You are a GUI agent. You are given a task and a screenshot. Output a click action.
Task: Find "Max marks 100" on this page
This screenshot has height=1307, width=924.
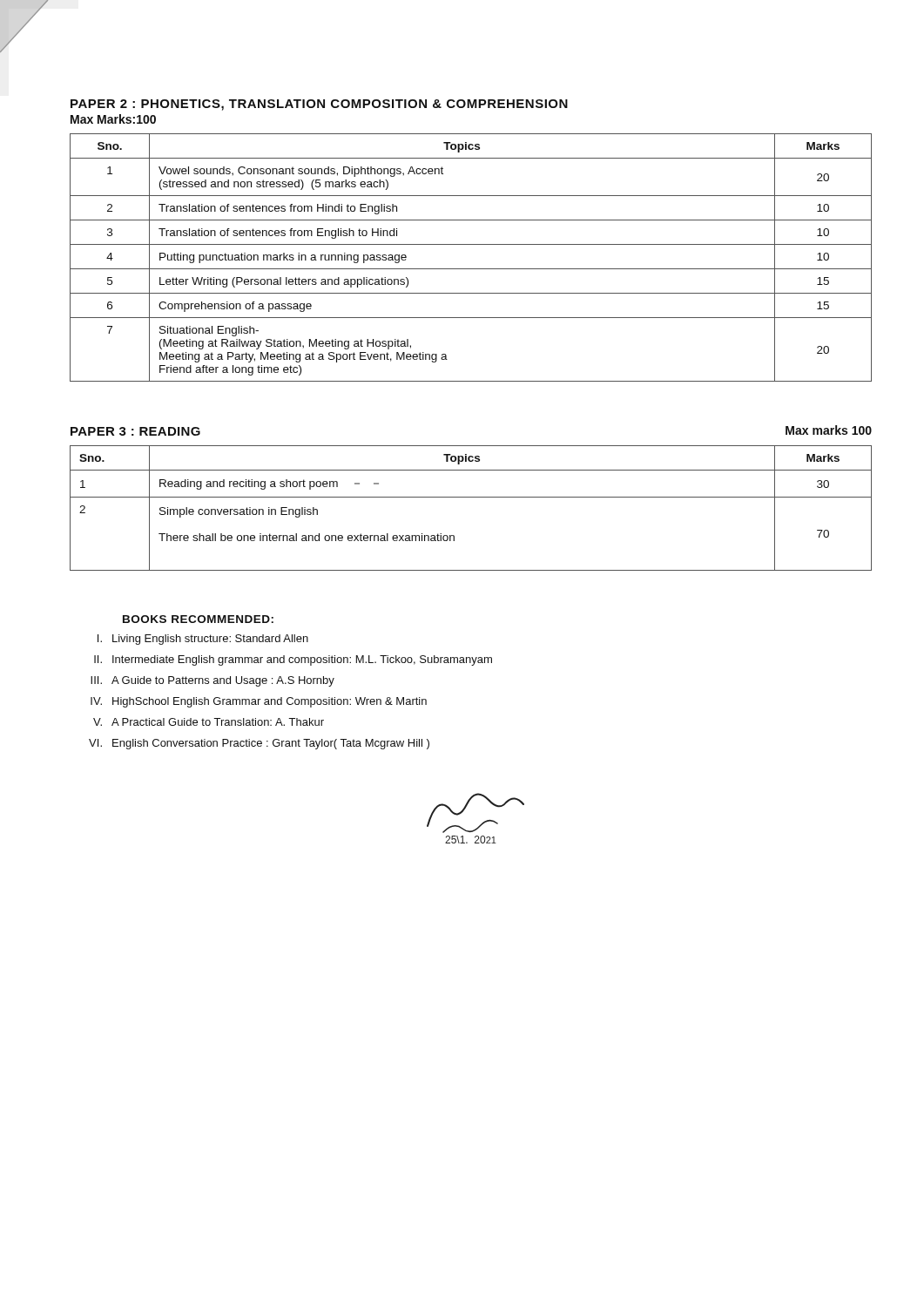click(x=828, y=430)
